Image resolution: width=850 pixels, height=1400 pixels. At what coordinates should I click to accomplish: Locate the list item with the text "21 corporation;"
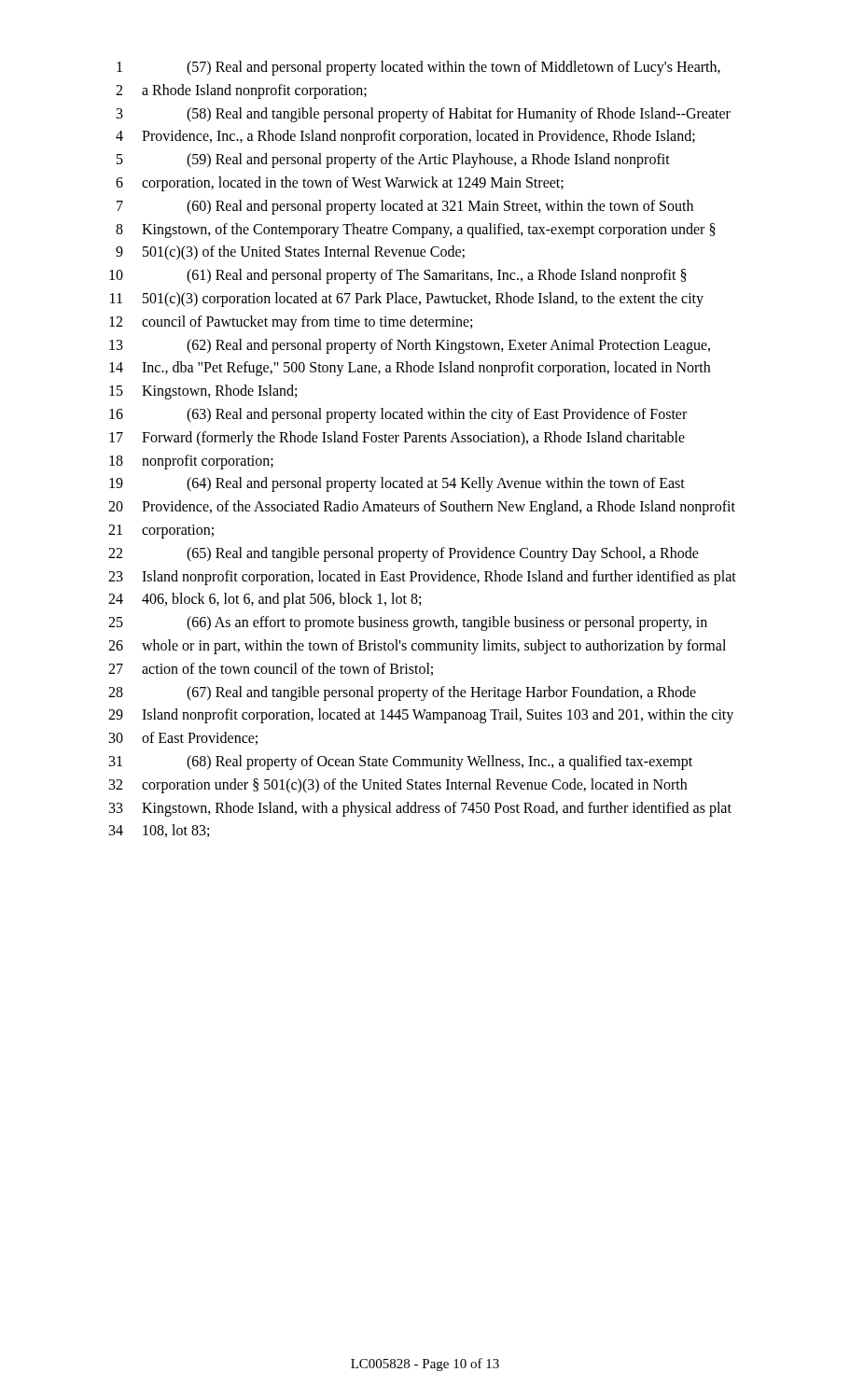pos(161,532)
